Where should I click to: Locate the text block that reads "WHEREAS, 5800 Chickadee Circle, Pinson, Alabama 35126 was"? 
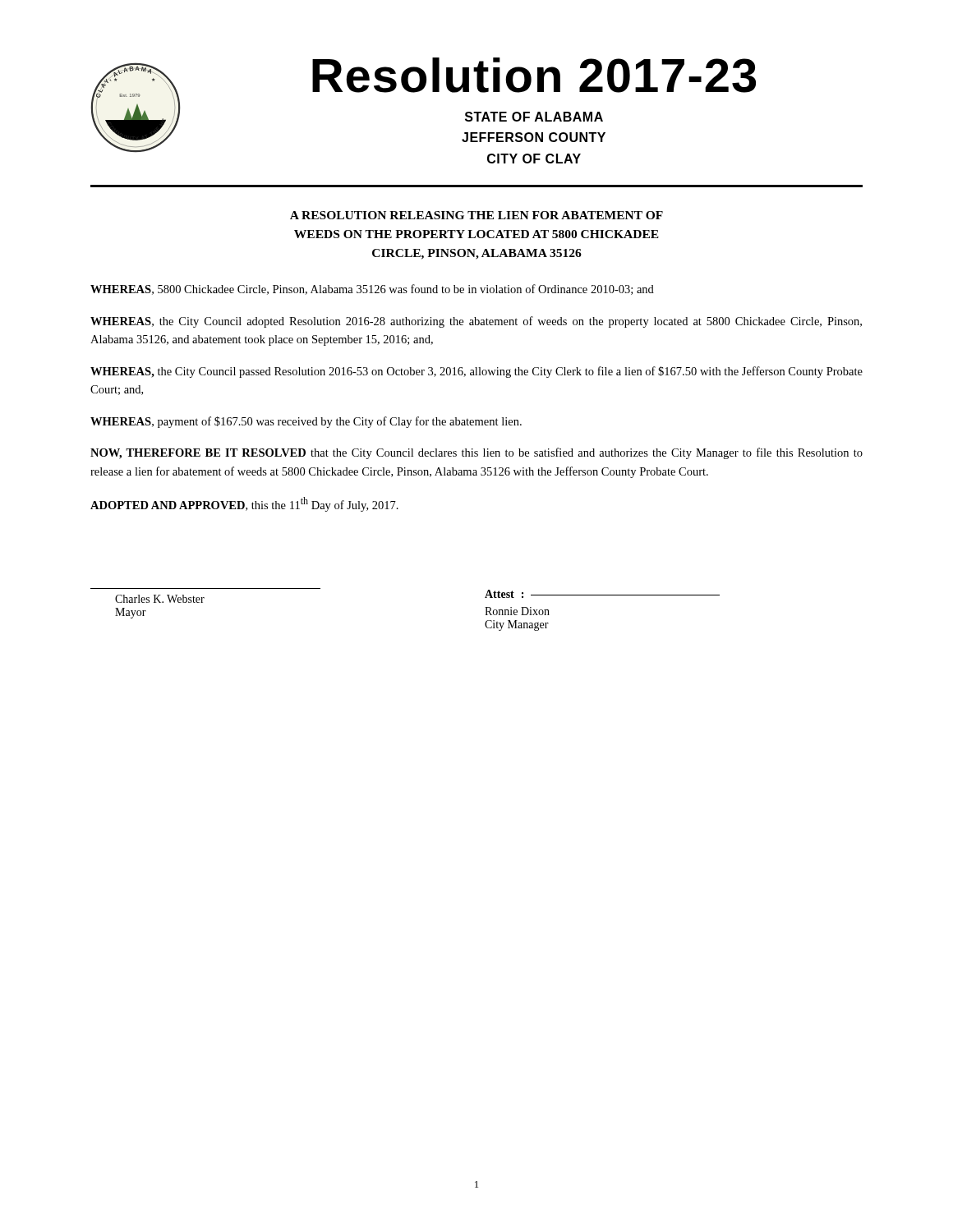tap(372, 289)
